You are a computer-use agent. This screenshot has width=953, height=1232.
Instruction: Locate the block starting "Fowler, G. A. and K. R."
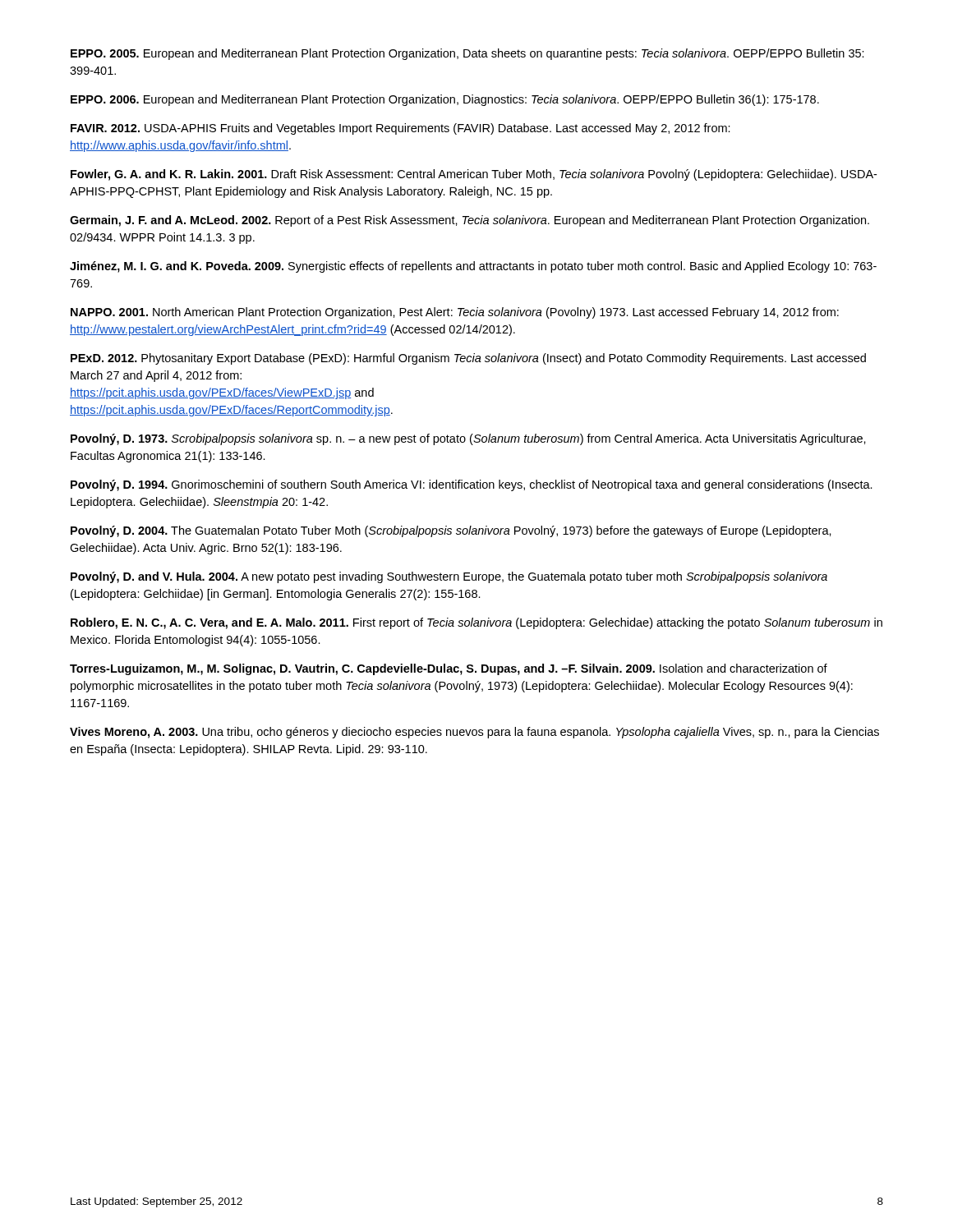pos(474,183)
